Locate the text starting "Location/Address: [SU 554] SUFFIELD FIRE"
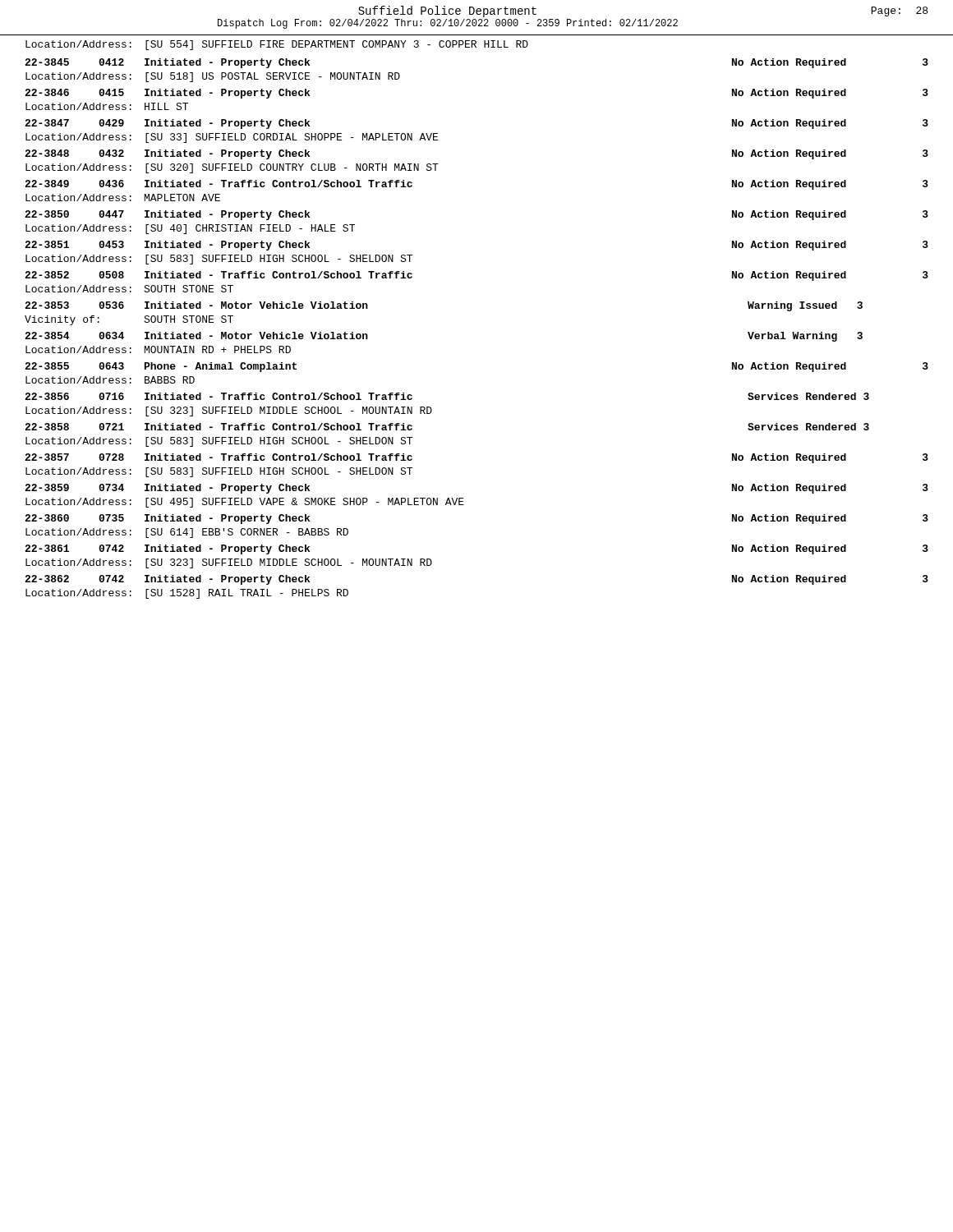 (277, 45)
